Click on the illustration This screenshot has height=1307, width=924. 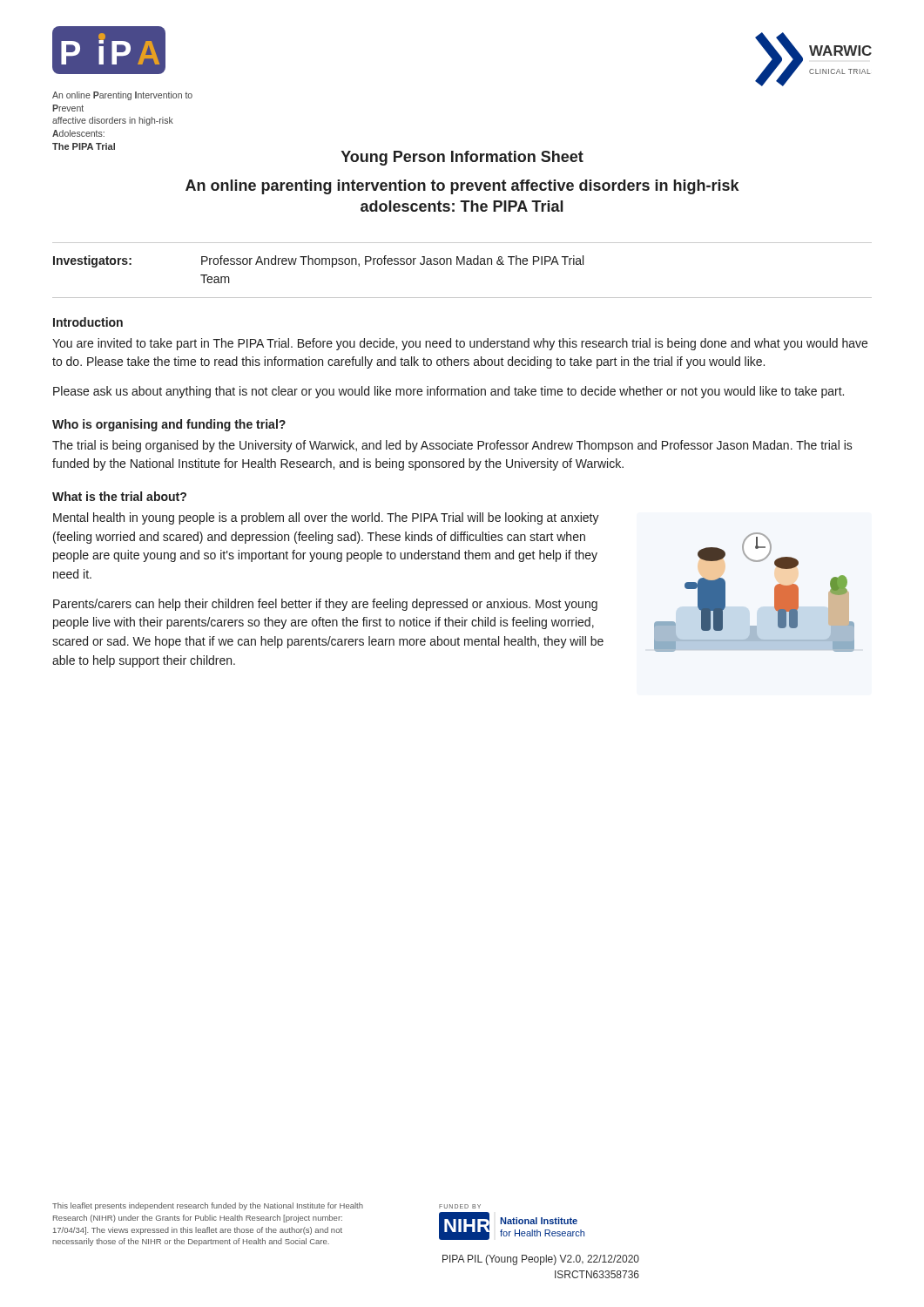click(x=754, y=605)
